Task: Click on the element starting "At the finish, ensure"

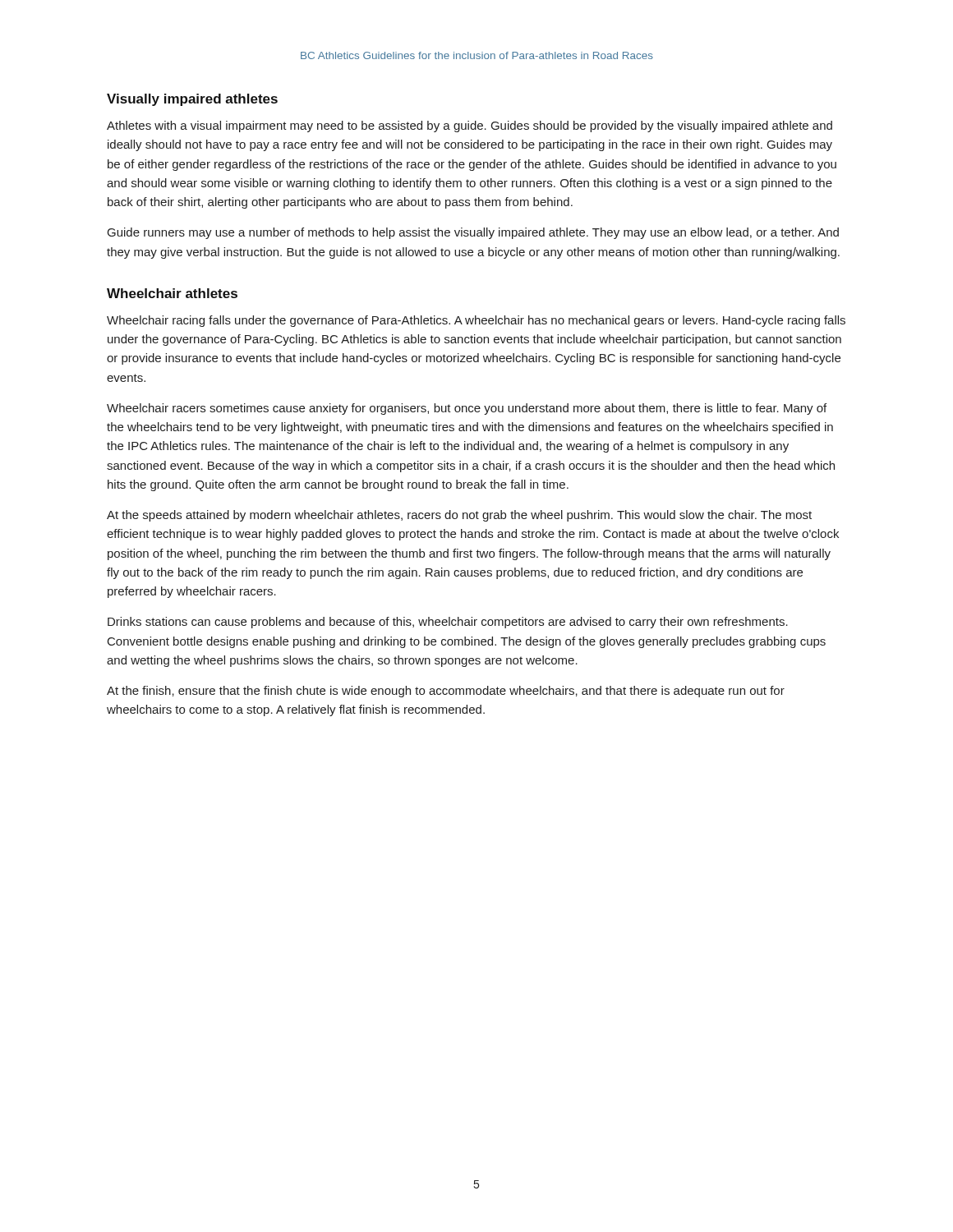Action: (446, 700)
